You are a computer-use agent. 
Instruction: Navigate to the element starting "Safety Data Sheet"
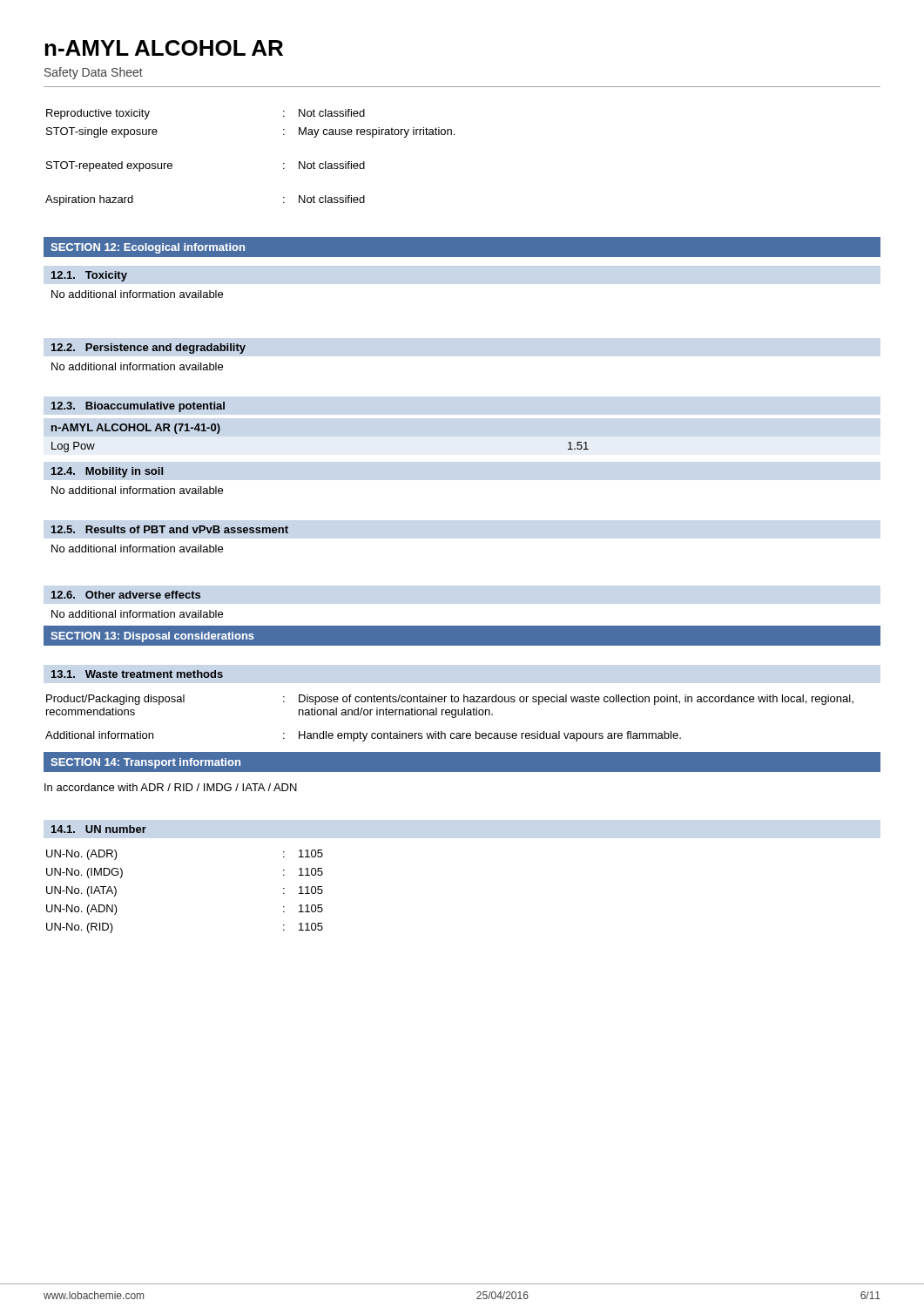click(x=93, y=72)
